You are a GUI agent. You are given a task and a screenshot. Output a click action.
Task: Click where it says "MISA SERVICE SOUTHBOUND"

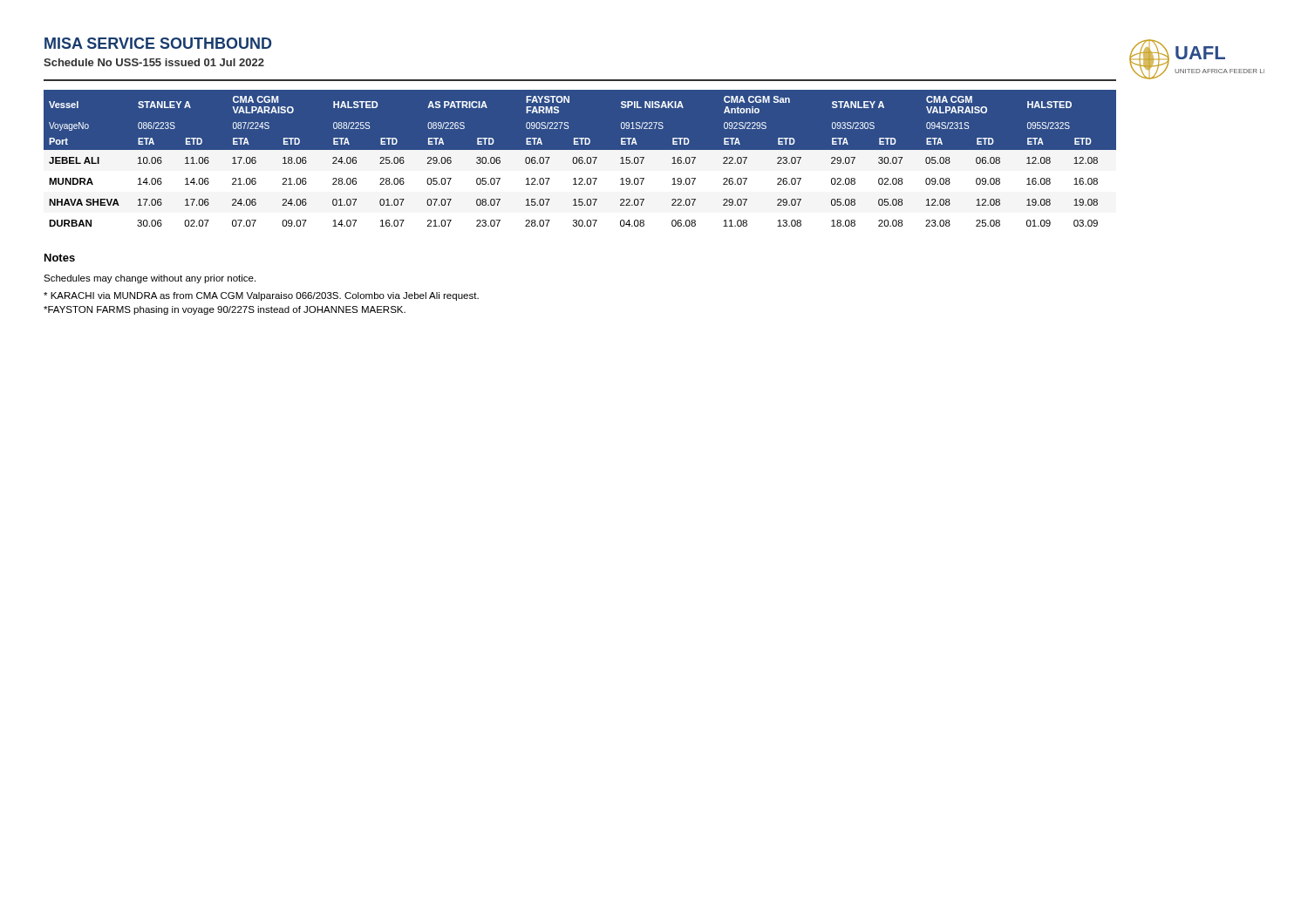pos(158,44)
